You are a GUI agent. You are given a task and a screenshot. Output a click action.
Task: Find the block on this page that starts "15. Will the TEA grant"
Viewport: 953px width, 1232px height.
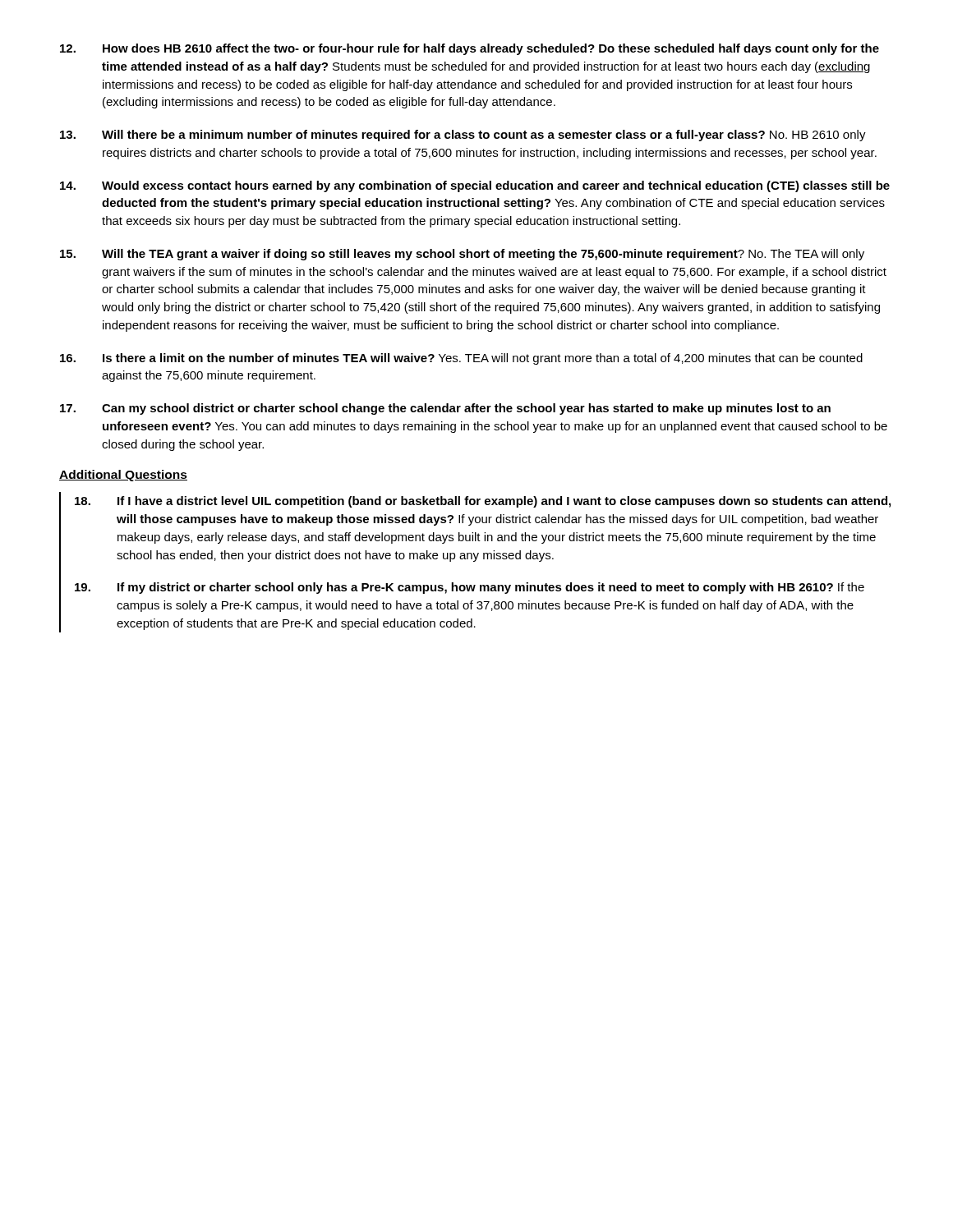[x=476, y=289]
